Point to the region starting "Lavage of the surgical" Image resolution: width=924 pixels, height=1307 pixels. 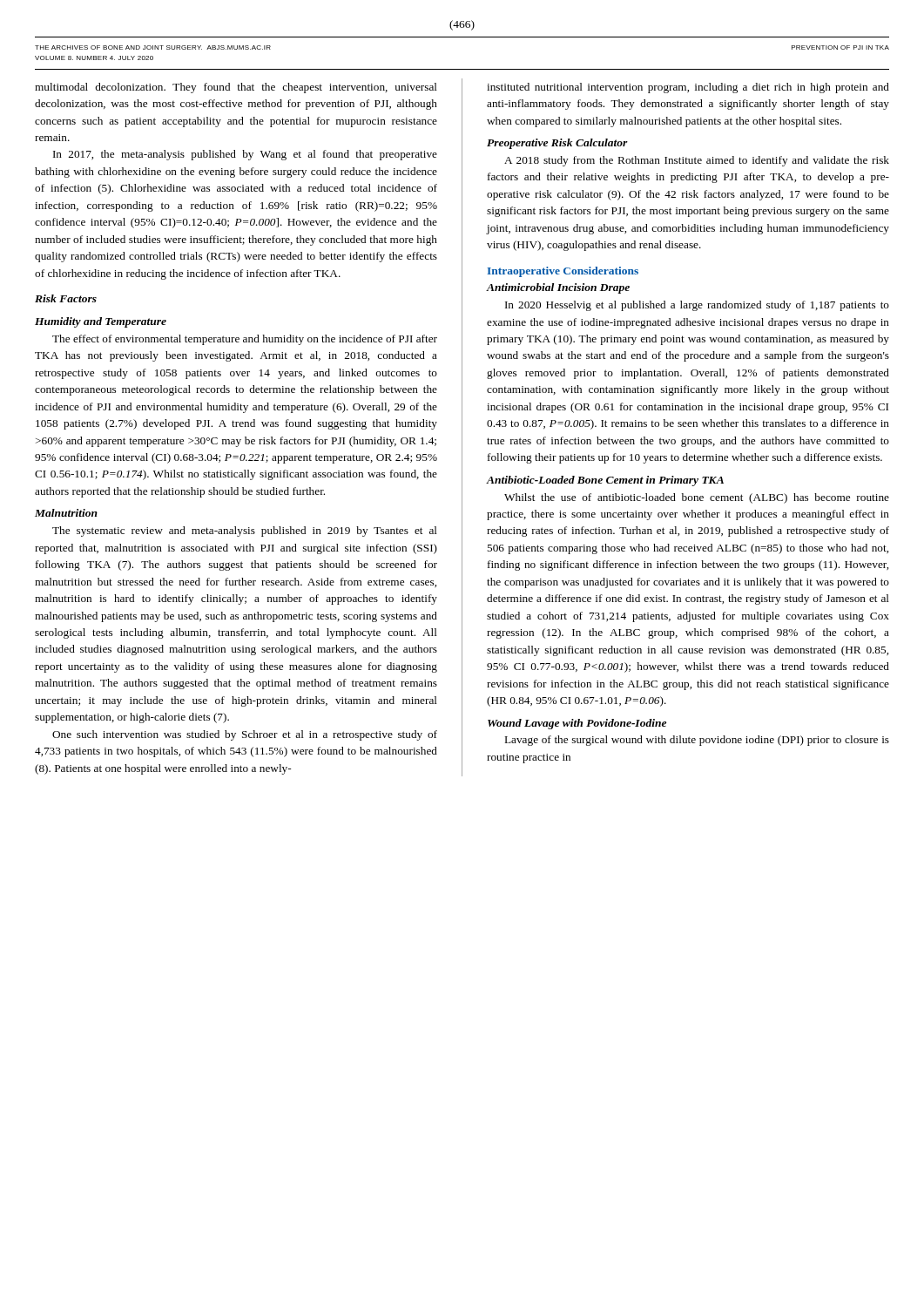688,748
